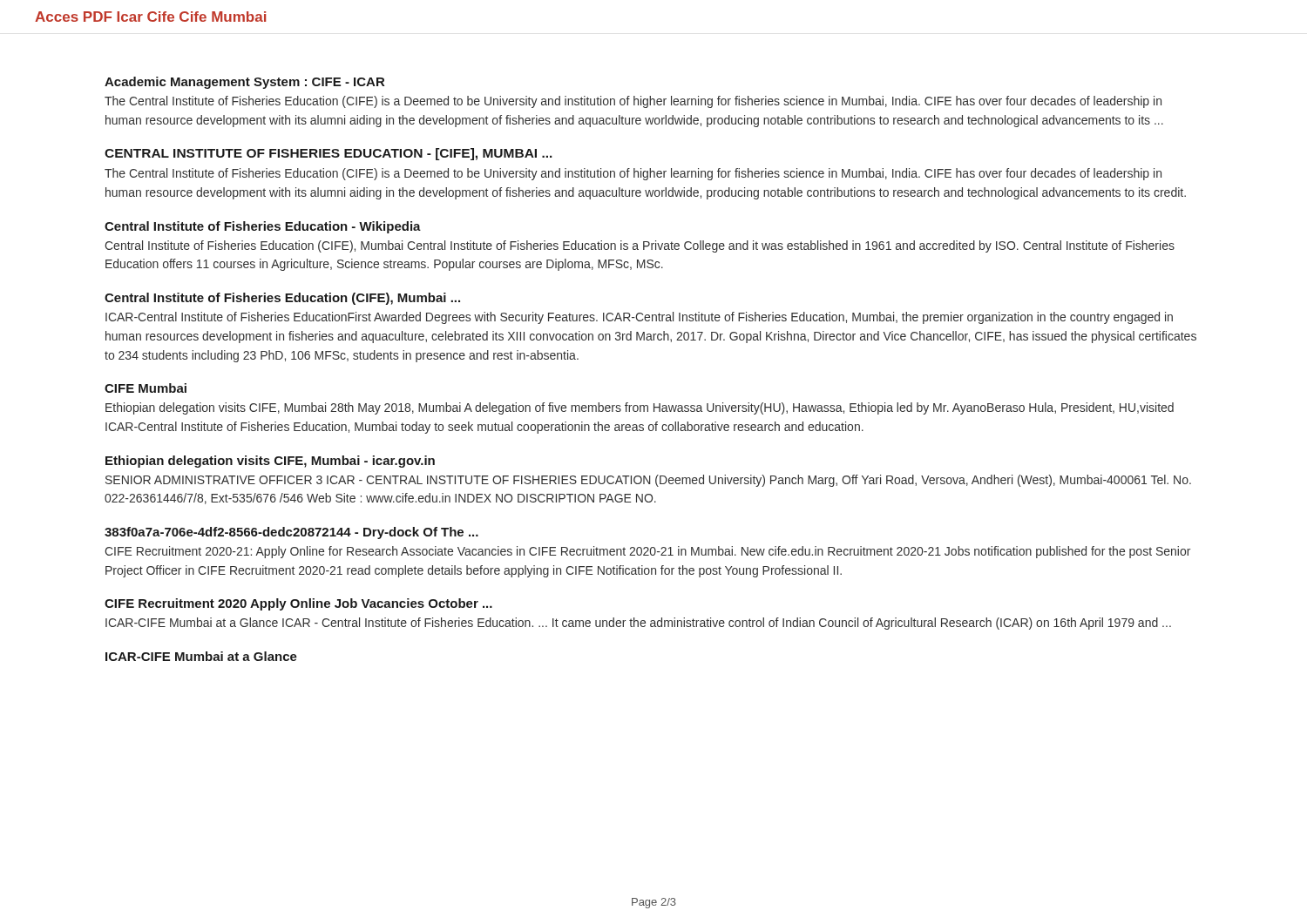The image size is (1307, 924).
Task: Click on the section header containing "Ethiopian delegation visits CIFE, Mumbai -"
Action: pyautogui.click(x=270, y=460)
